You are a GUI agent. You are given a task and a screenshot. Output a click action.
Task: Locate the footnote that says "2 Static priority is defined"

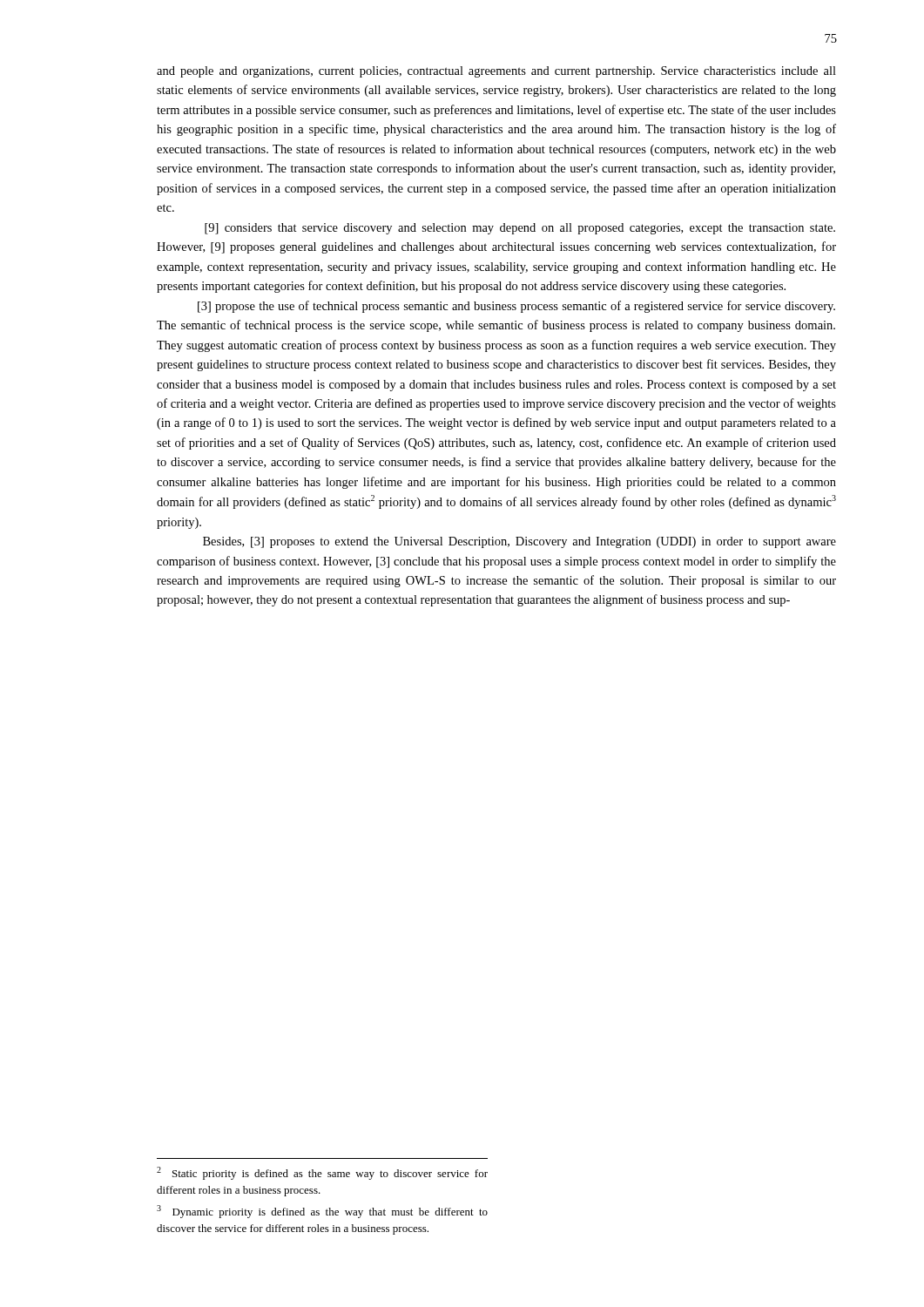click(x=322, y=1181)
